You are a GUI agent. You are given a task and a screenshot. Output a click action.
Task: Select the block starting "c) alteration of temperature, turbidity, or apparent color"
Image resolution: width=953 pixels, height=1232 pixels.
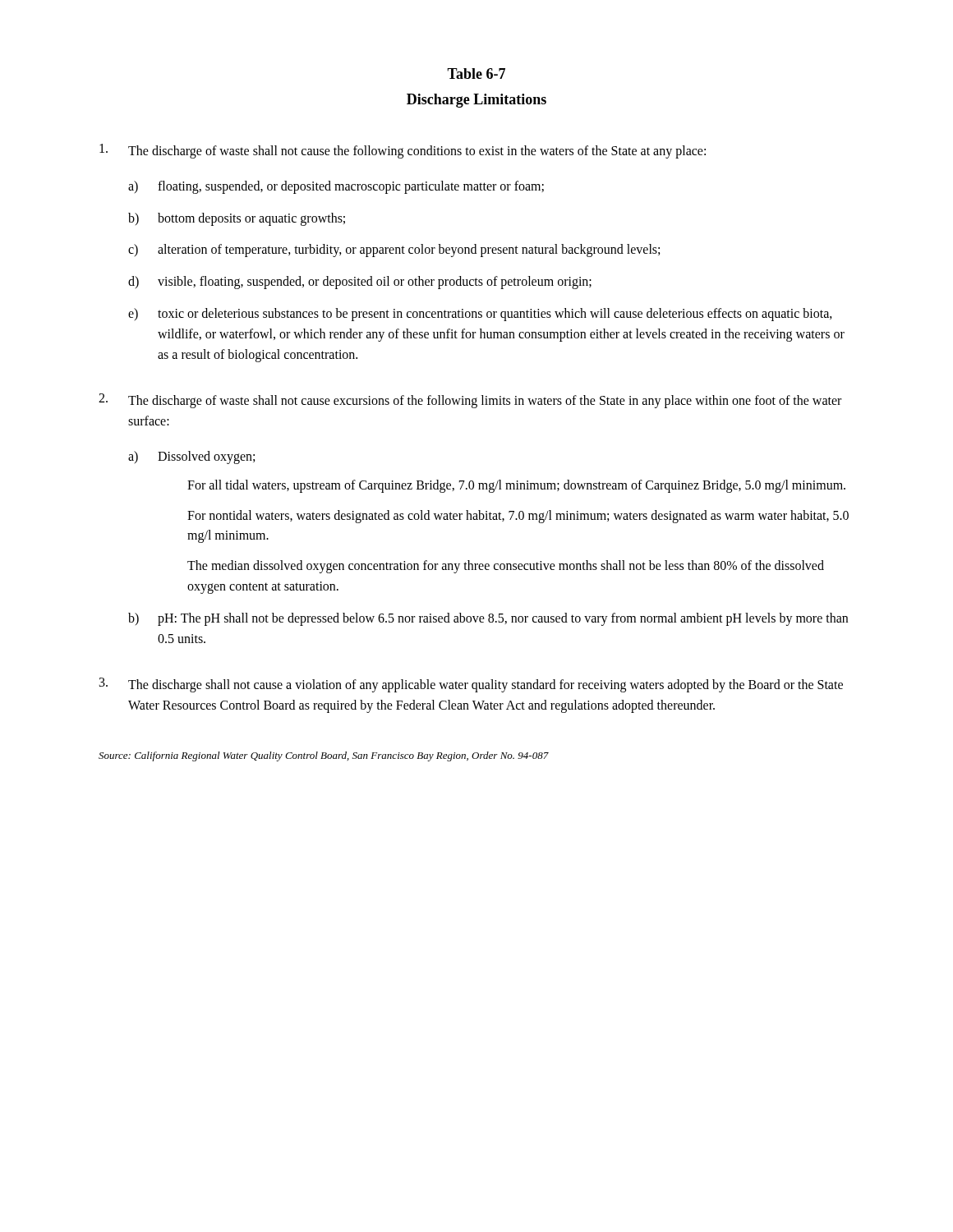[x=491, y=250]
